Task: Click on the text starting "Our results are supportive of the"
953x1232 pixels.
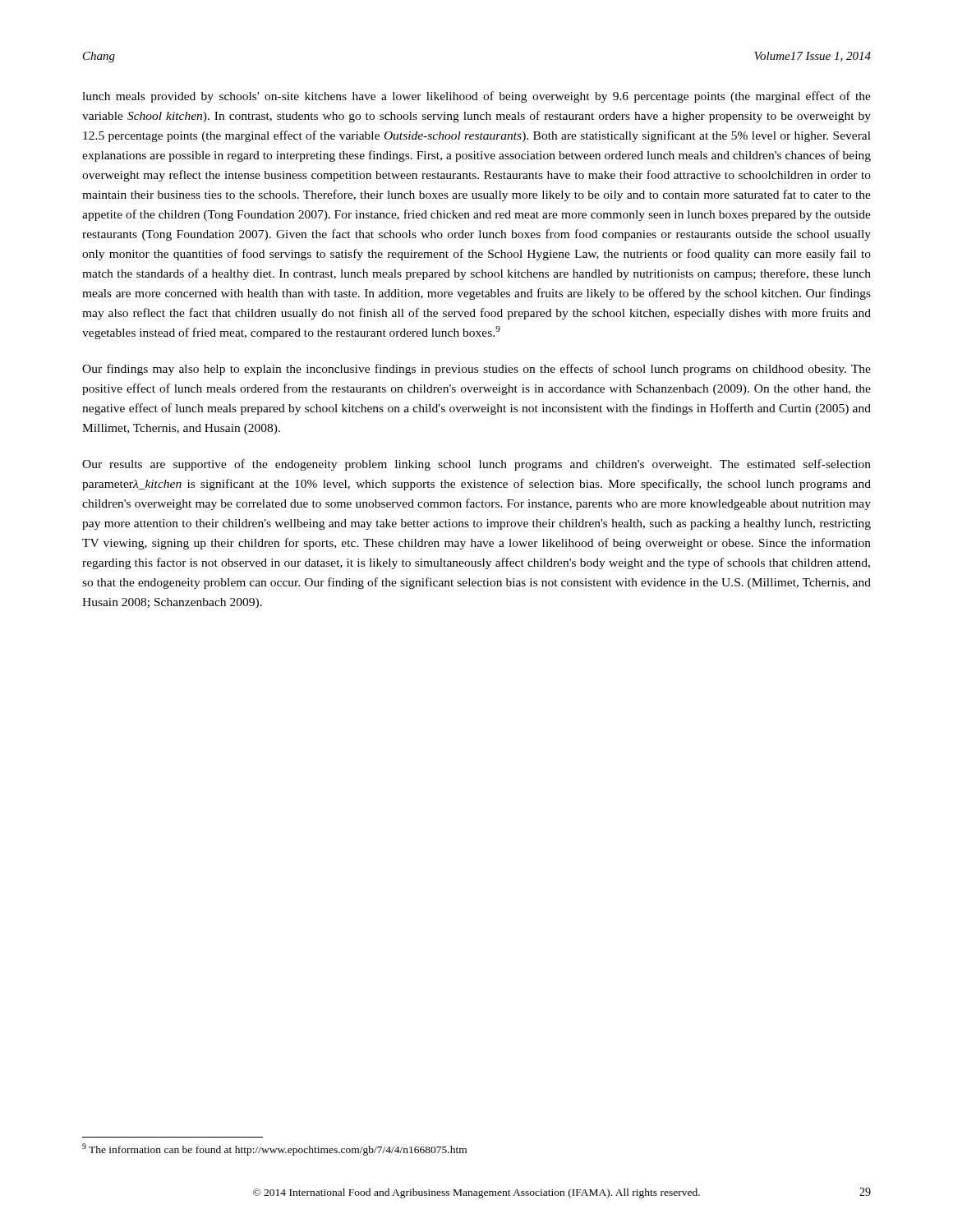Action: coord(476,533)
